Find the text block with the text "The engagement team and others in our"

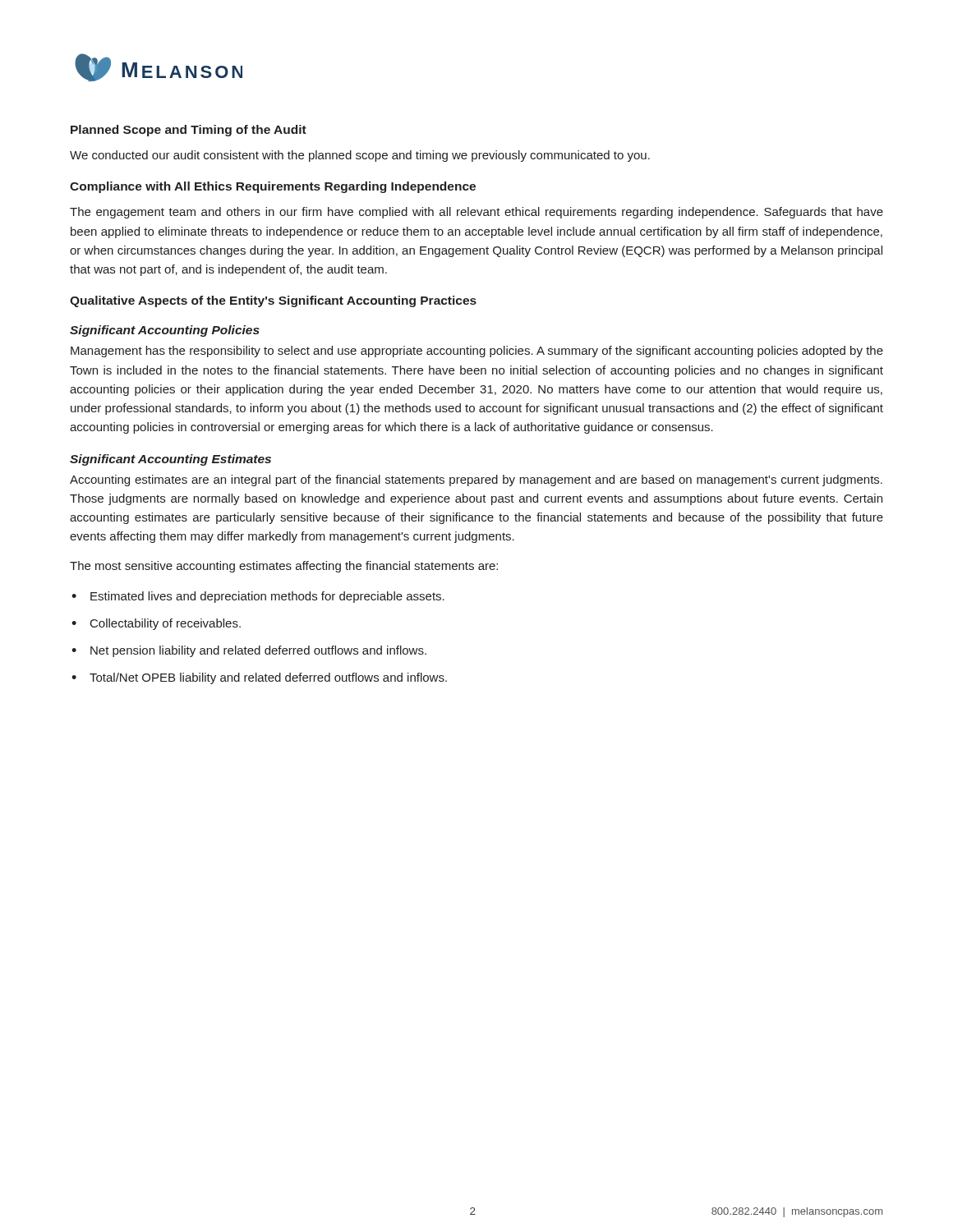(476, 240)
